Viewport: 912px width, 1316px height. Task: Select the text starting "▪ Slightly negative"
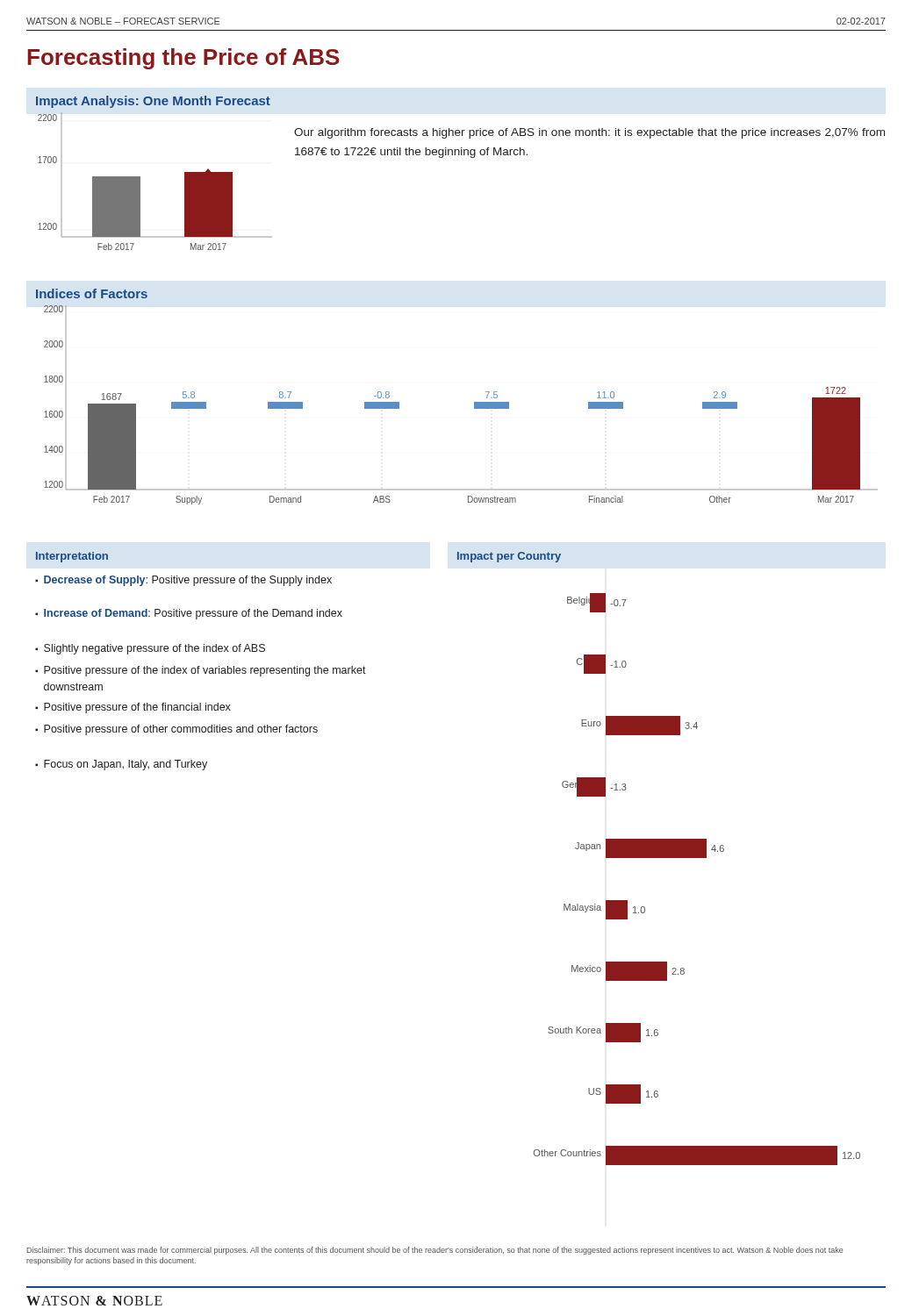point(150,649)
